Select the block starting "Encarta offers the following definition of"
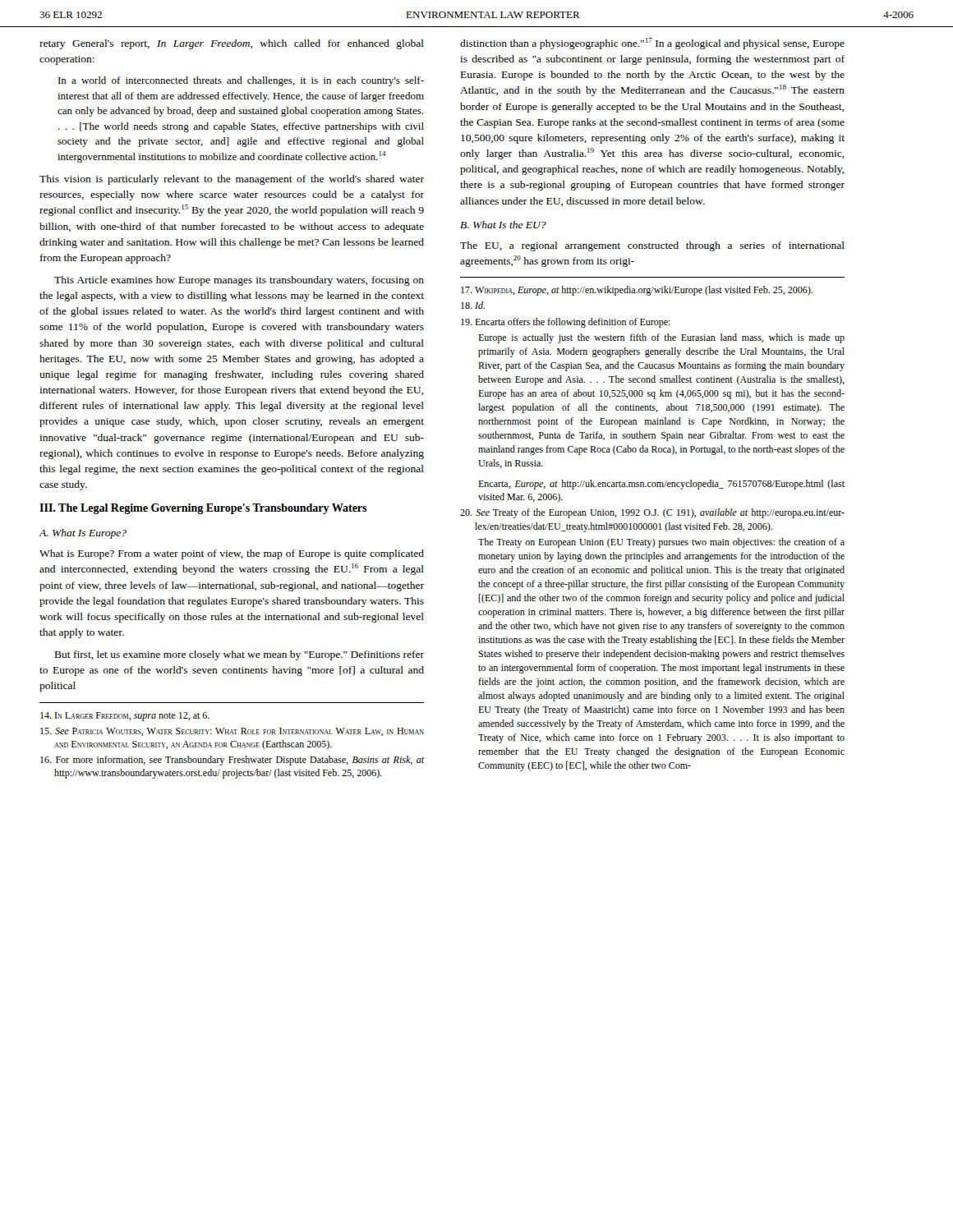This screenshot has width=953, height=1232. [x=652, y=409]
